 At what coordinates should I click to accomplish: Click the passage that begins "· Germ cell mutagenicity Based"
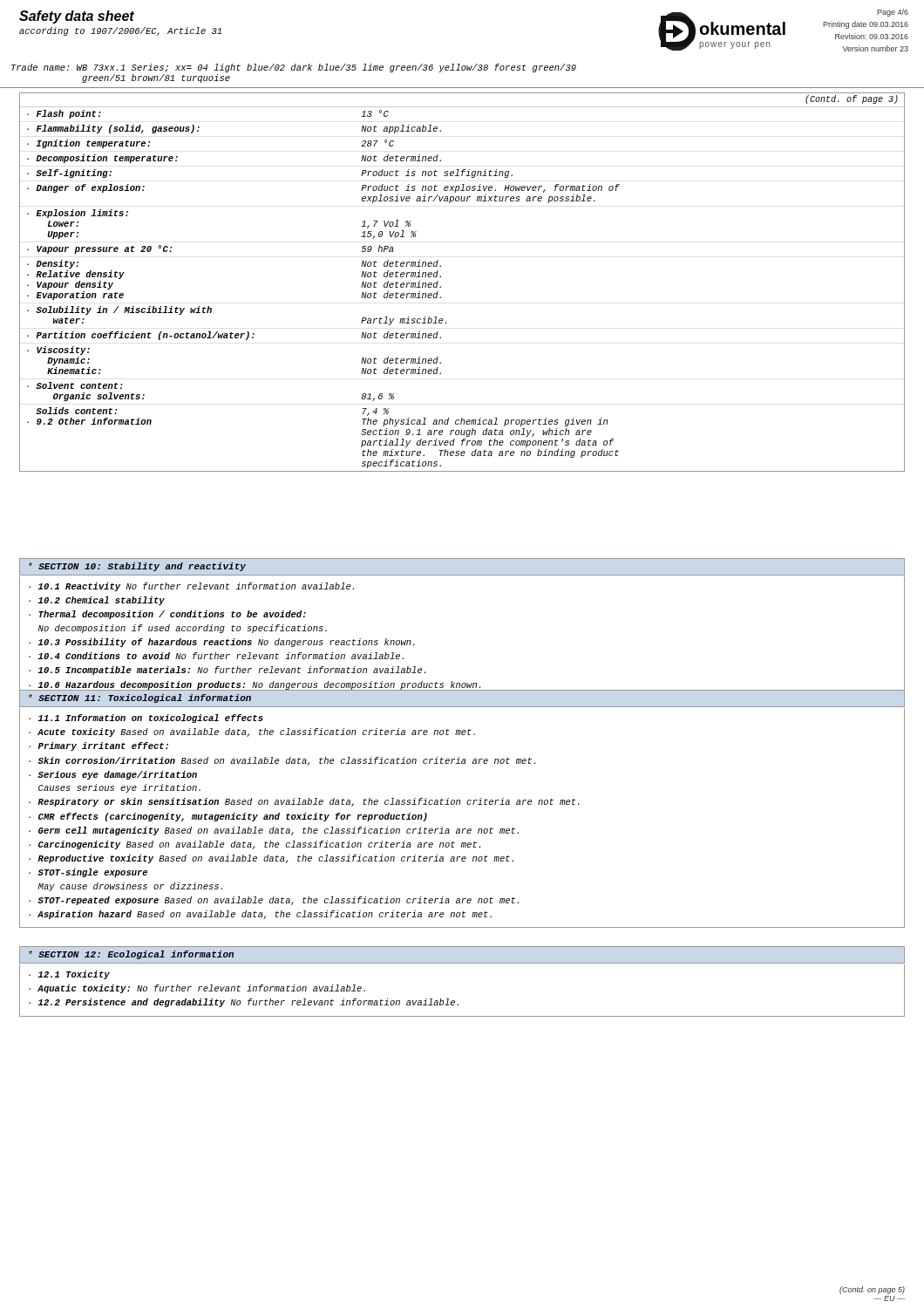click(274, 831)
